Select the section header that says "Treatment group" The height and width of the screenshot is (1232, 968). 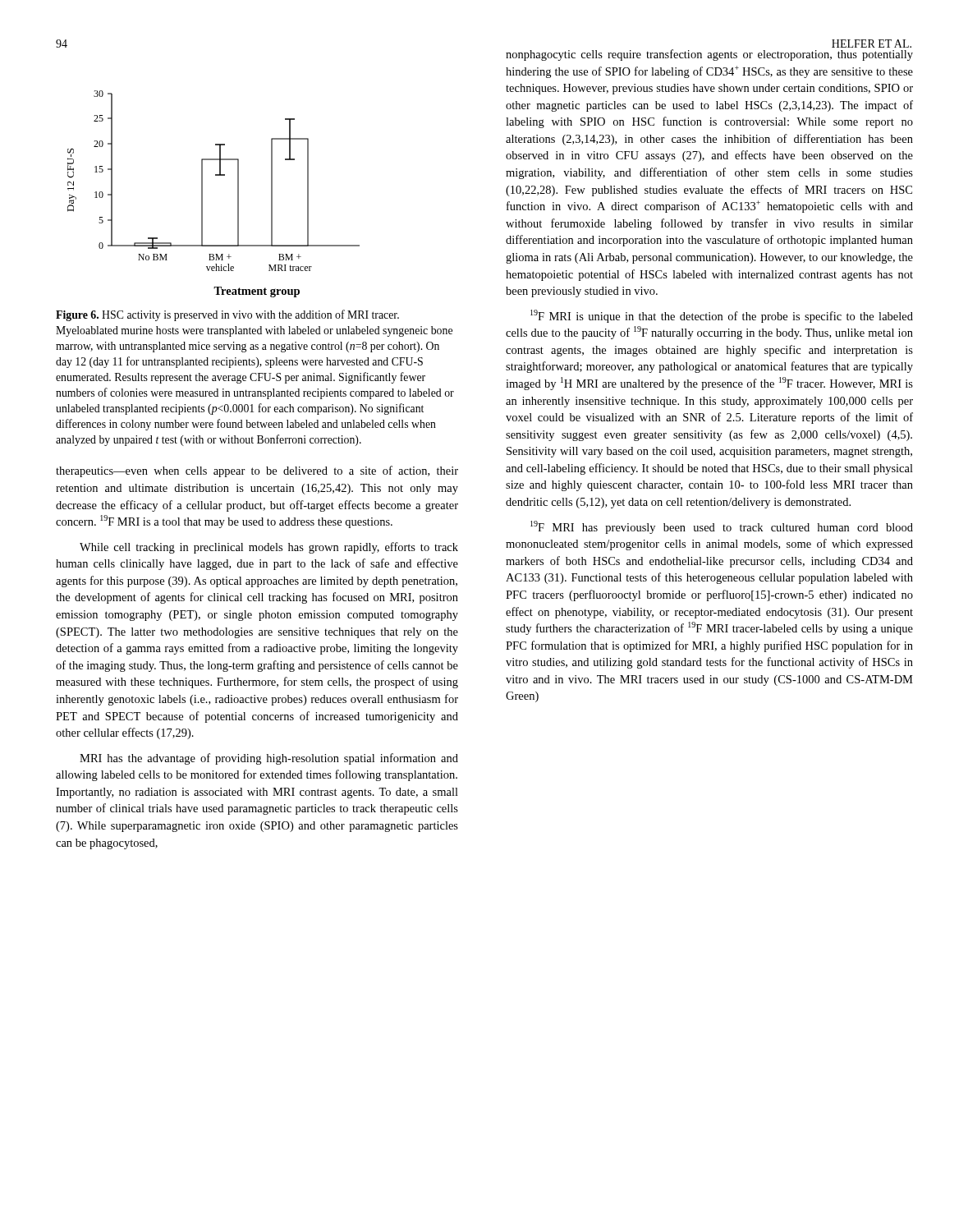tap(257, 290)
